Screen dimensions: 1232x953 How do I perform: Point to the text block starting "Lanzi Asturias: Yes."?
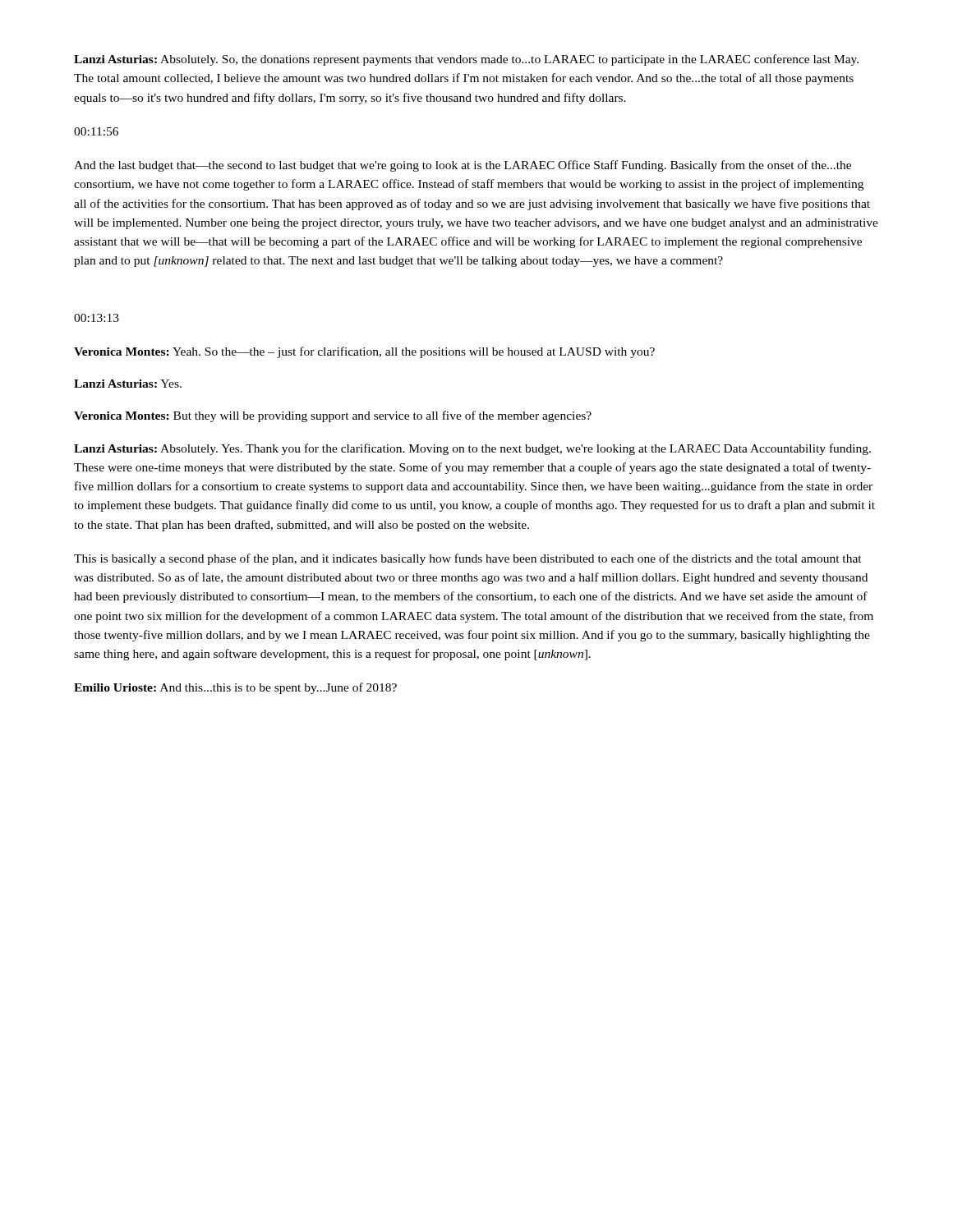128,383
